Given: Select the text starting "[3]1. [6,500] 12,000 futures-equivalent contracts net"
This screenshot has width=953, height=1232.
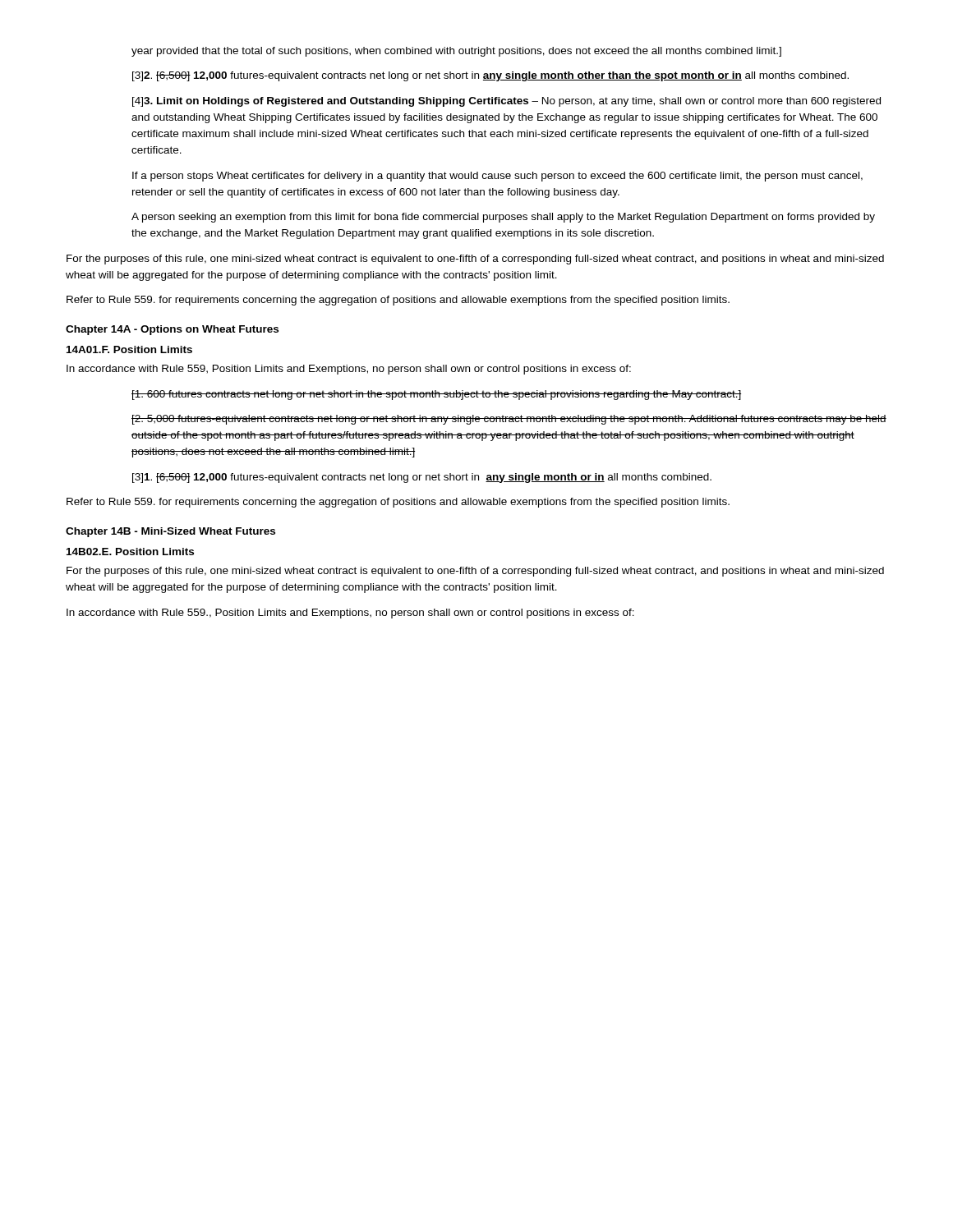Looking at the screenshot, I should pyautogui.click(x=422, y=476).
